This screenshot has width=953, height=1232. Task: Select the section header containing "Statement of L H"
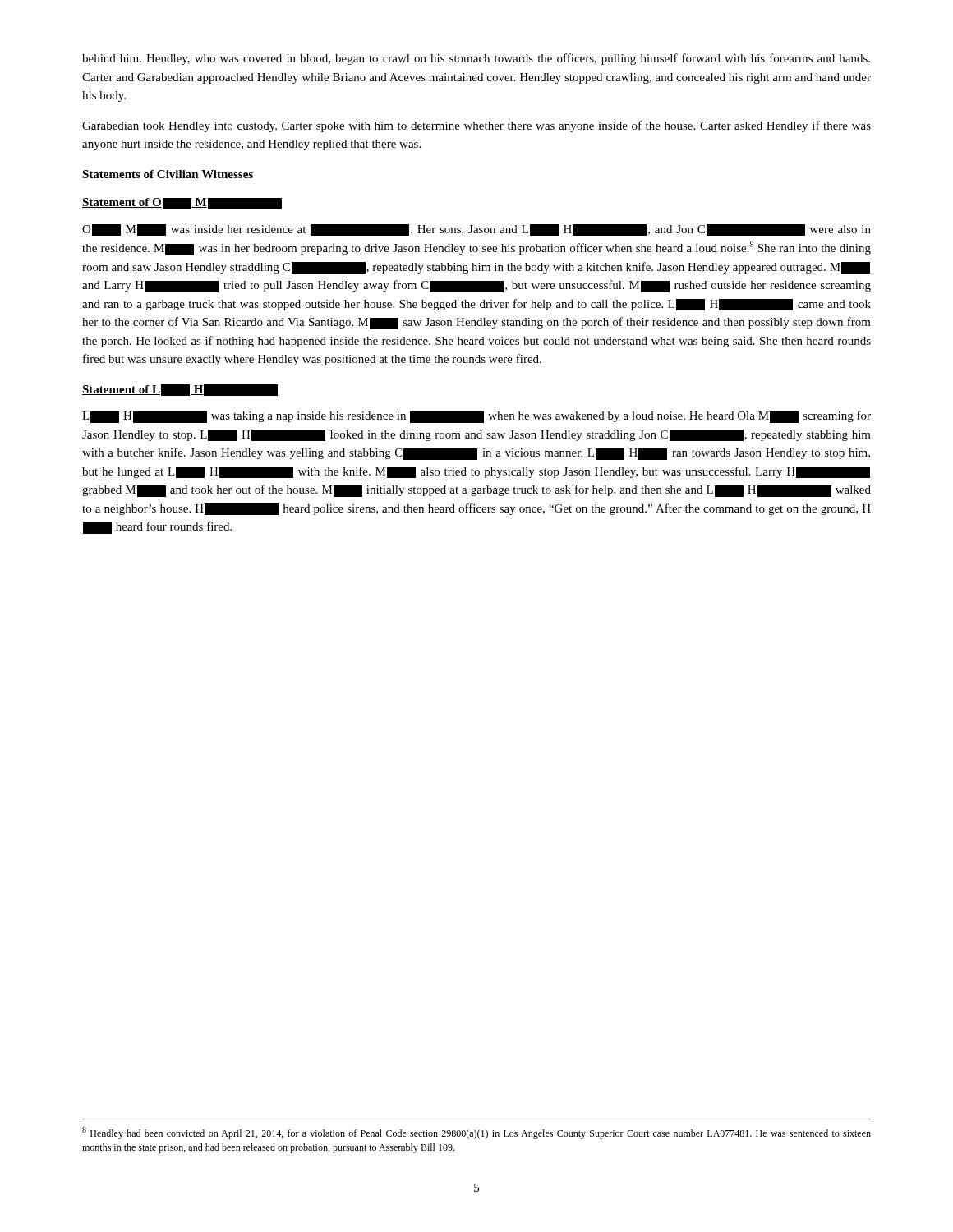click(x=180, y=390)
